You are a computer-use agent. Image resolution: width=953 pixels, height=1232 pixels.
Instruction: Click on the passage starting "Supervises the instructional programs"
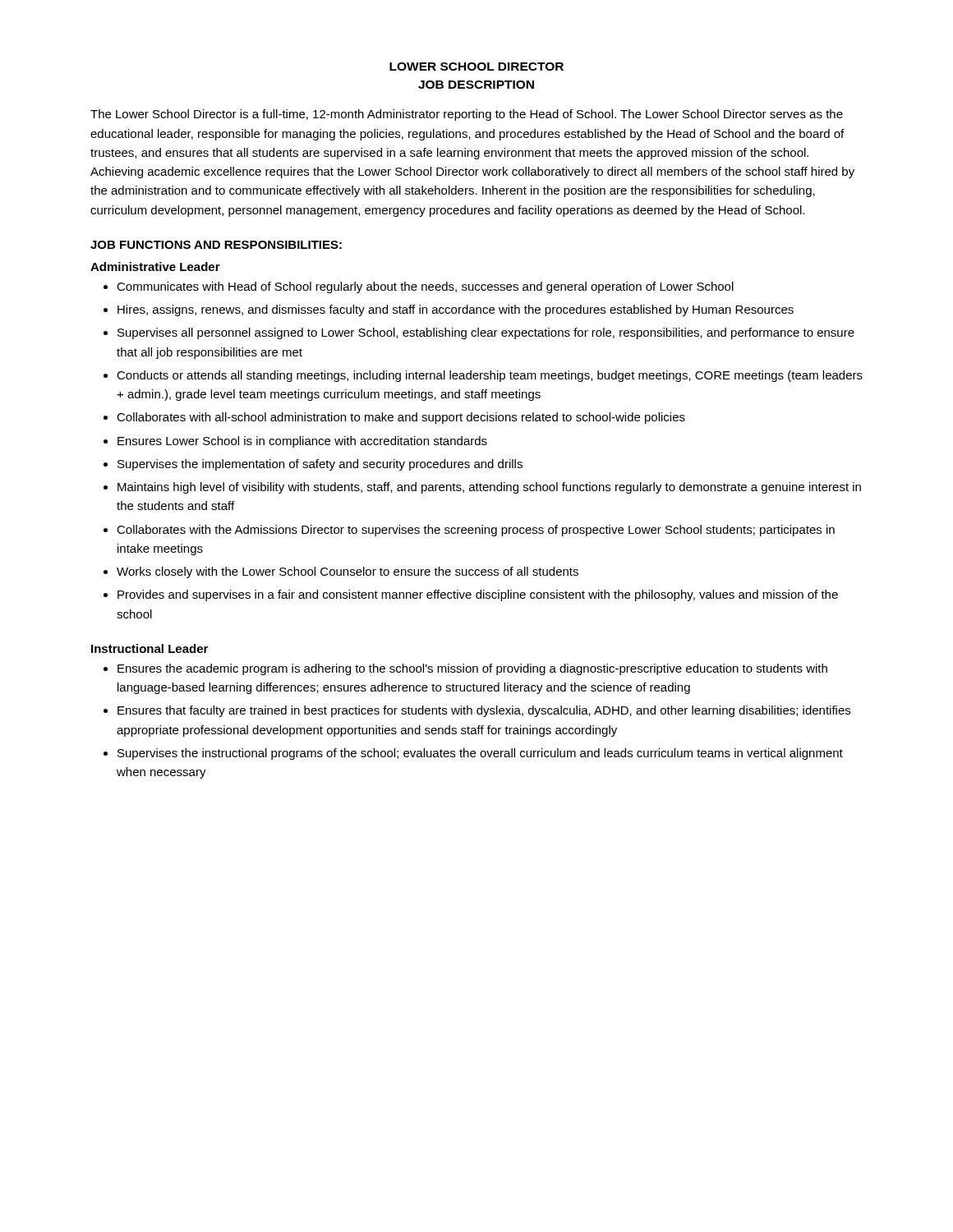[x=490, y=762]
